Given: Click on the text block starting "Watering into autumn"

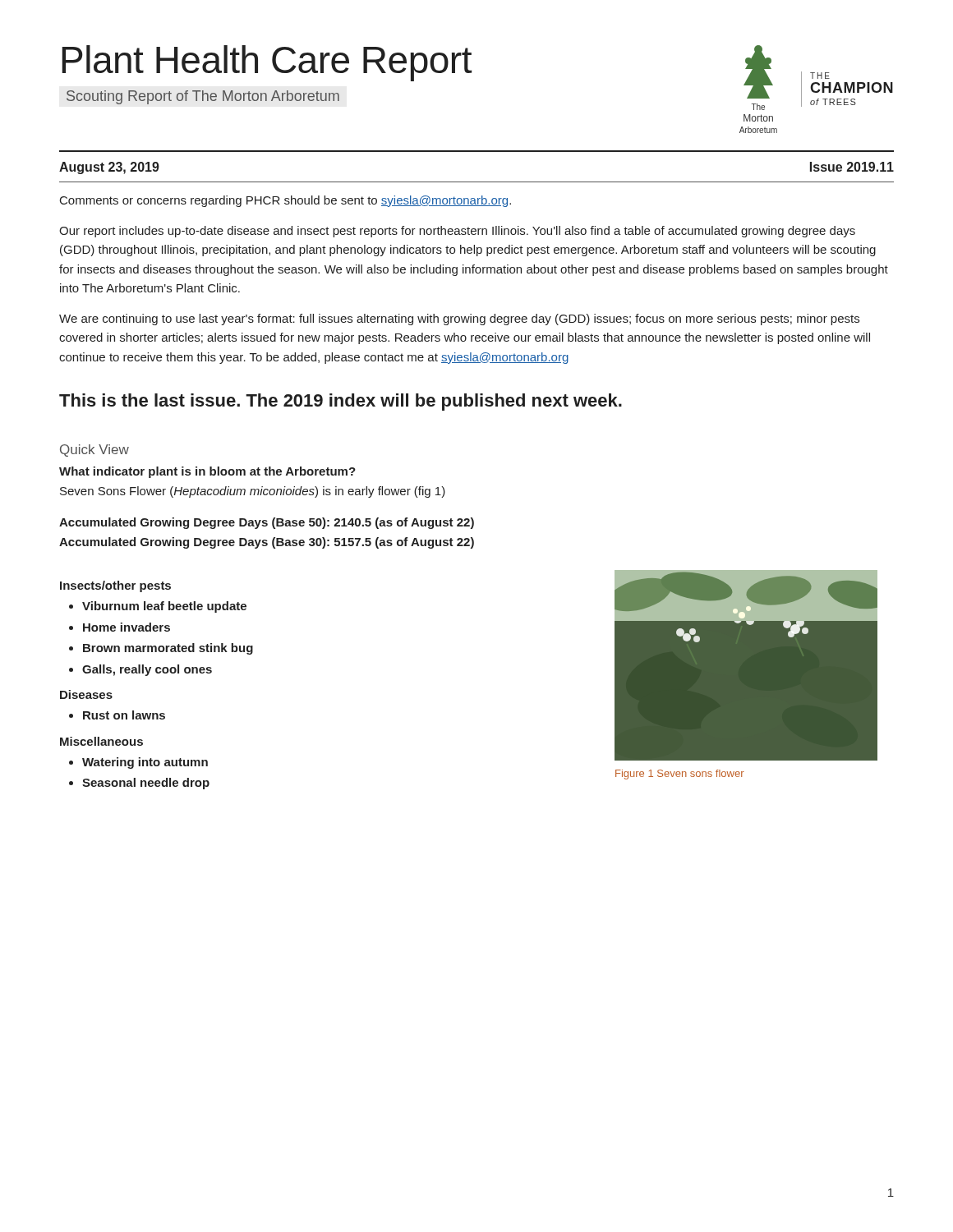Looking at the screenshot, I should [x=145, y=762].
